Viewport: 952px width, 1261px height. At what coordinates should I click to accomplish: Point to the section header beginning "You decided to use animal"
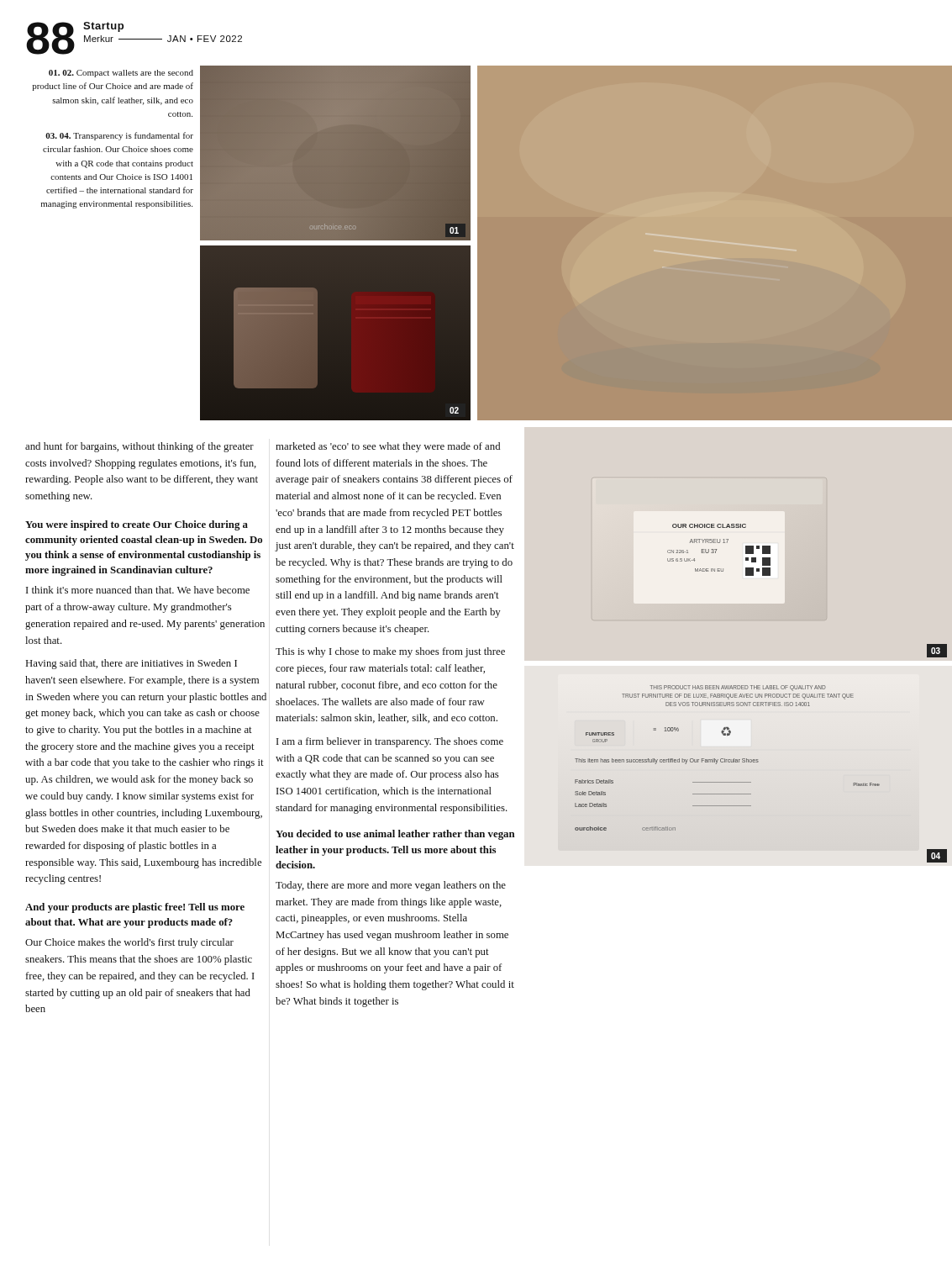point(395,850)
